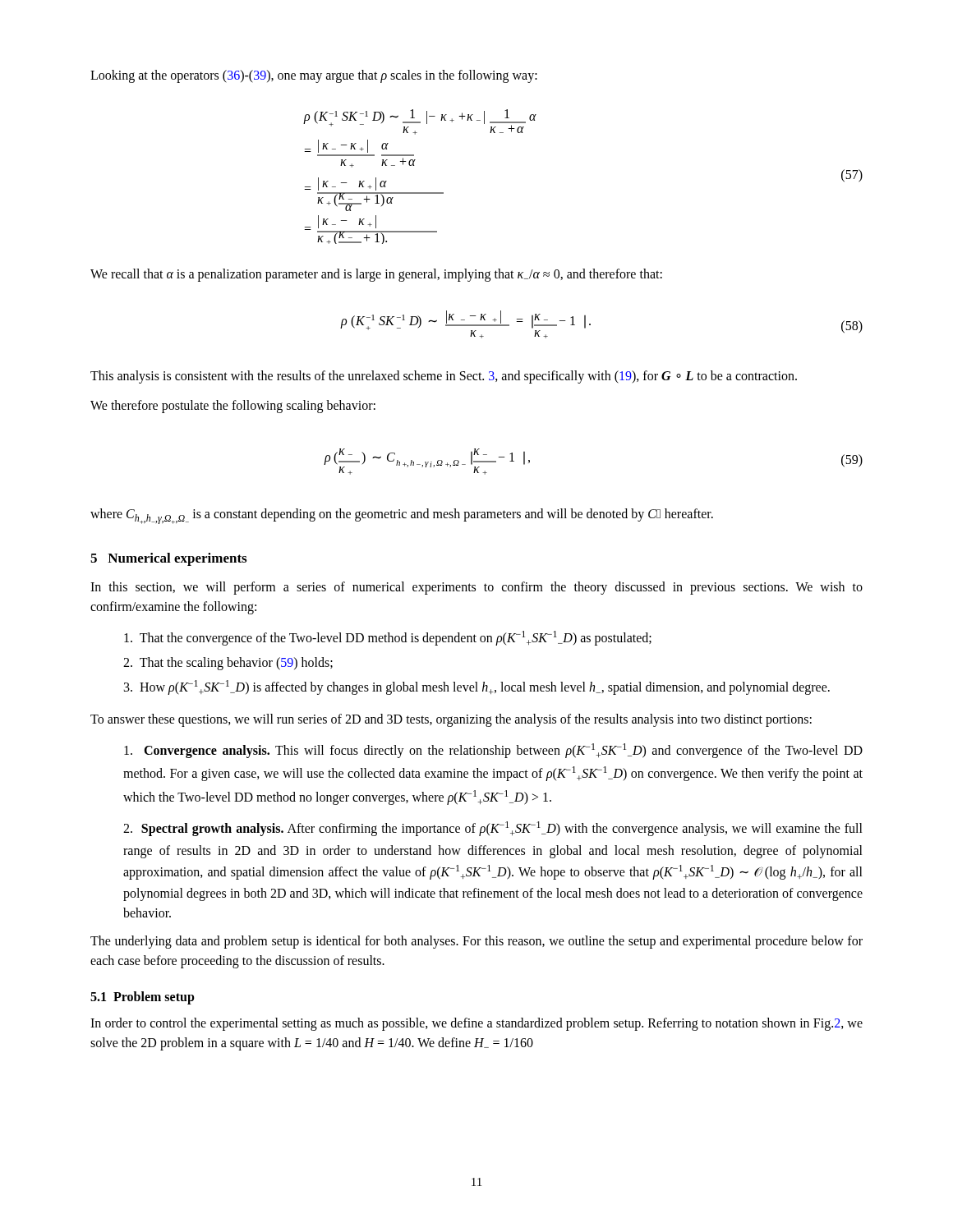953x1232 pixels.
Task: Click on the text block with the text "This analysis is consistent with"
Action: [x=444, y=376]
